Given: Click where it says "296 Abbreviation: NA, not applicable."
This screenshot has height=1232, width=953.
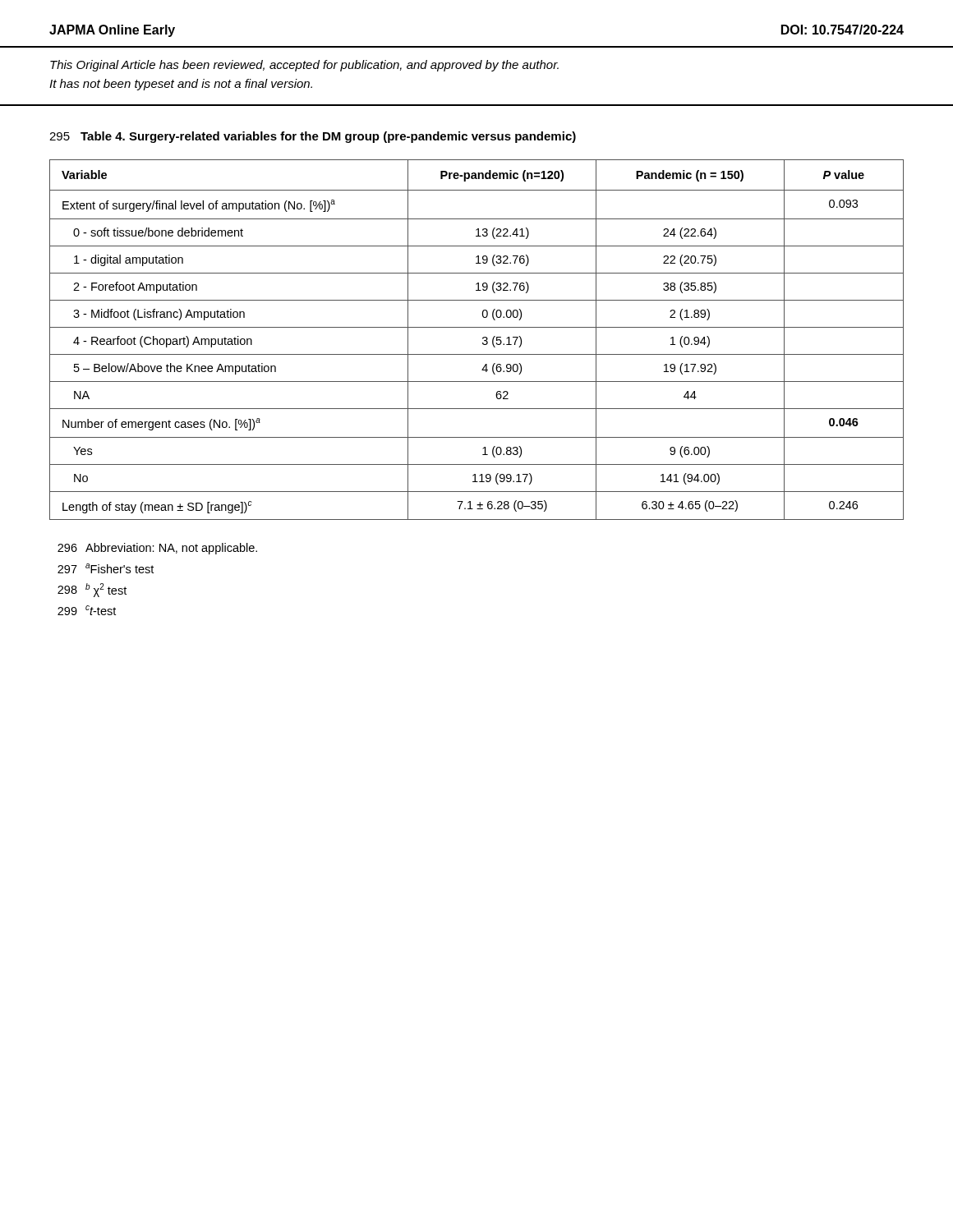Looking at the screenshot, I should [x=154, y=548].
